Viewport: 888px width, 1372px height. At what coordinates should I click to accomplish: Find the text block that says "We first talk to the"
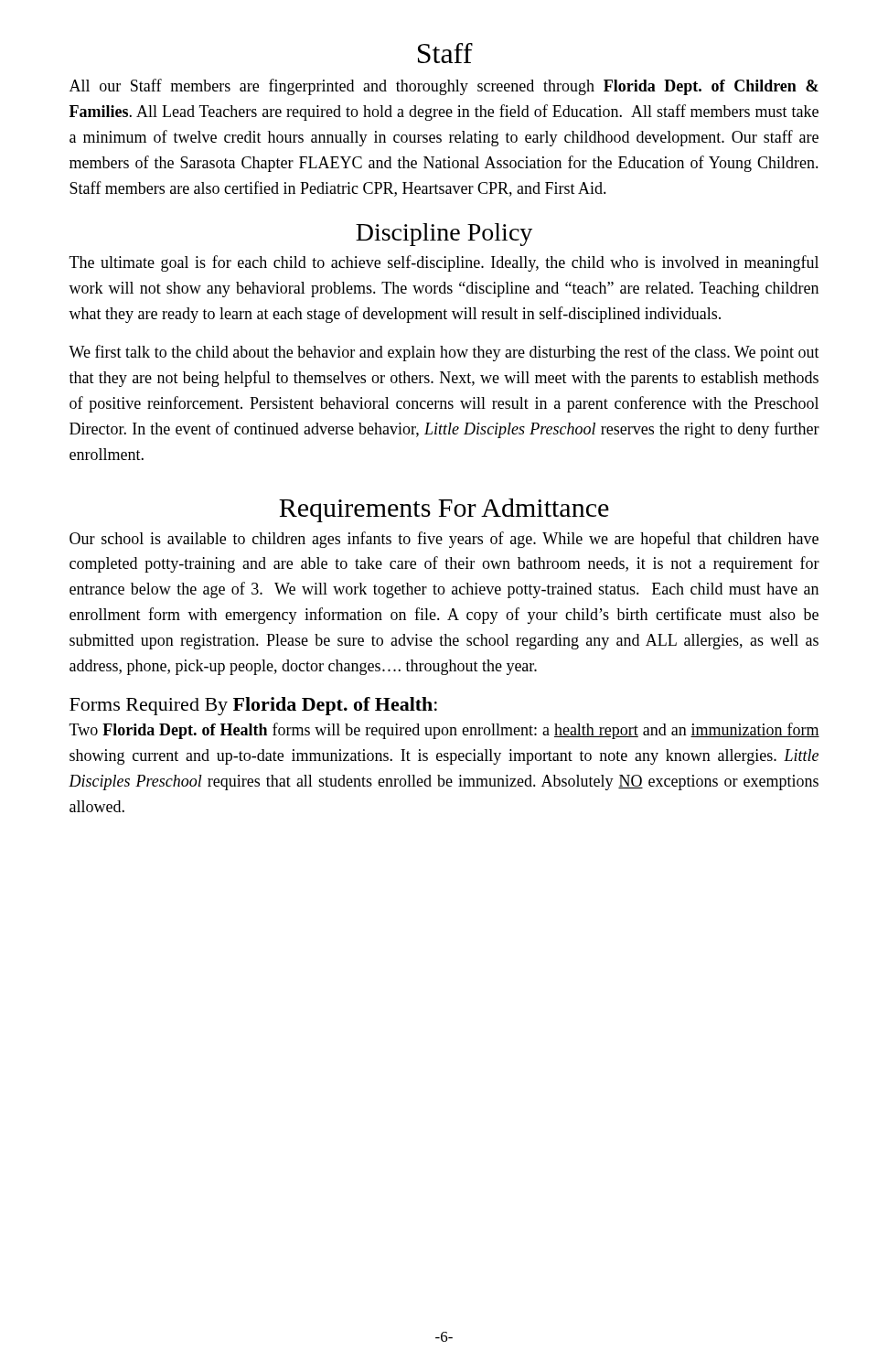click(444, 403)
